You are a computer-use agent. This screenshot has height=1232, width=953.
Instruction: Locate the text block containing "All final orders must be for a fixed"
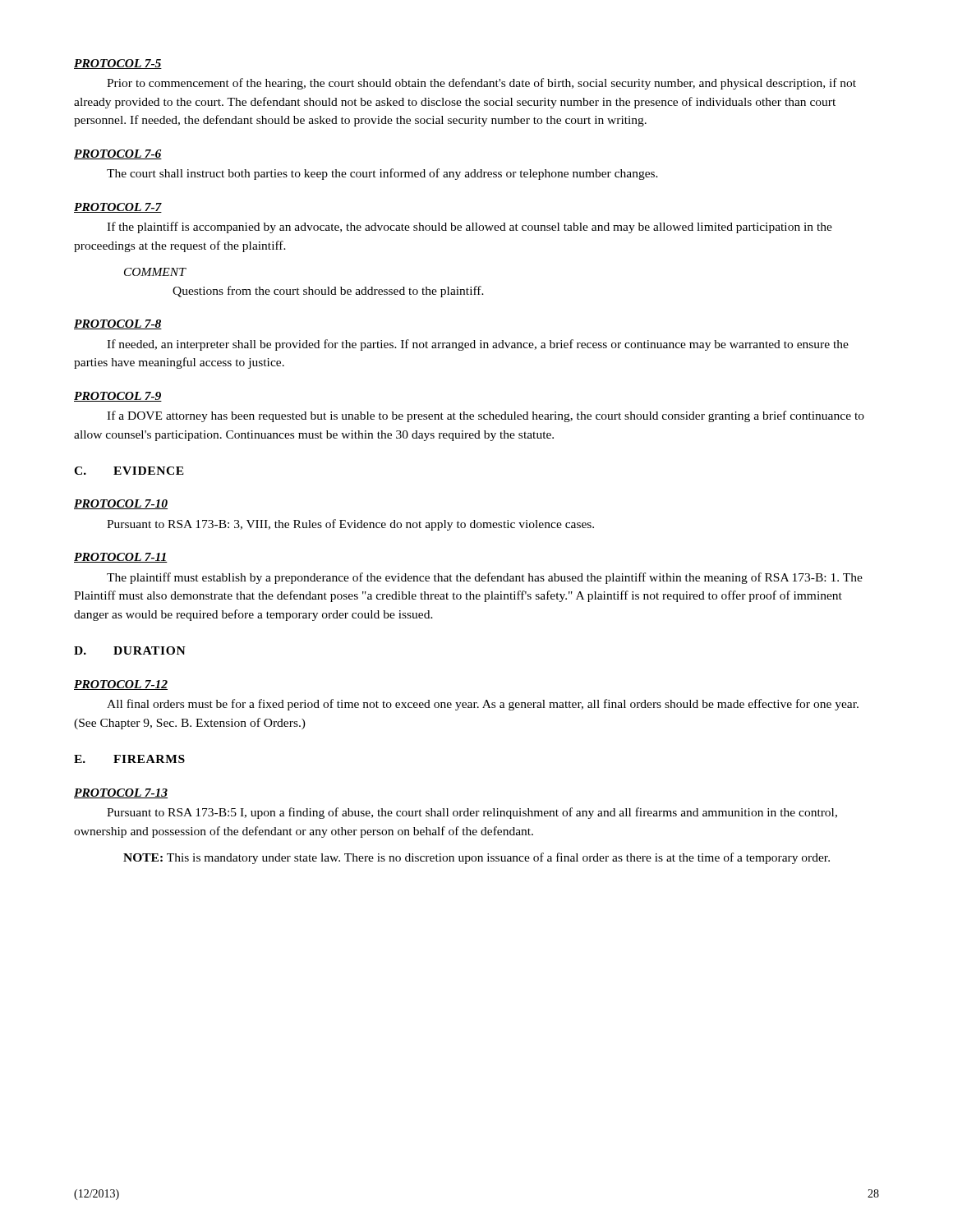pos(467,713)
